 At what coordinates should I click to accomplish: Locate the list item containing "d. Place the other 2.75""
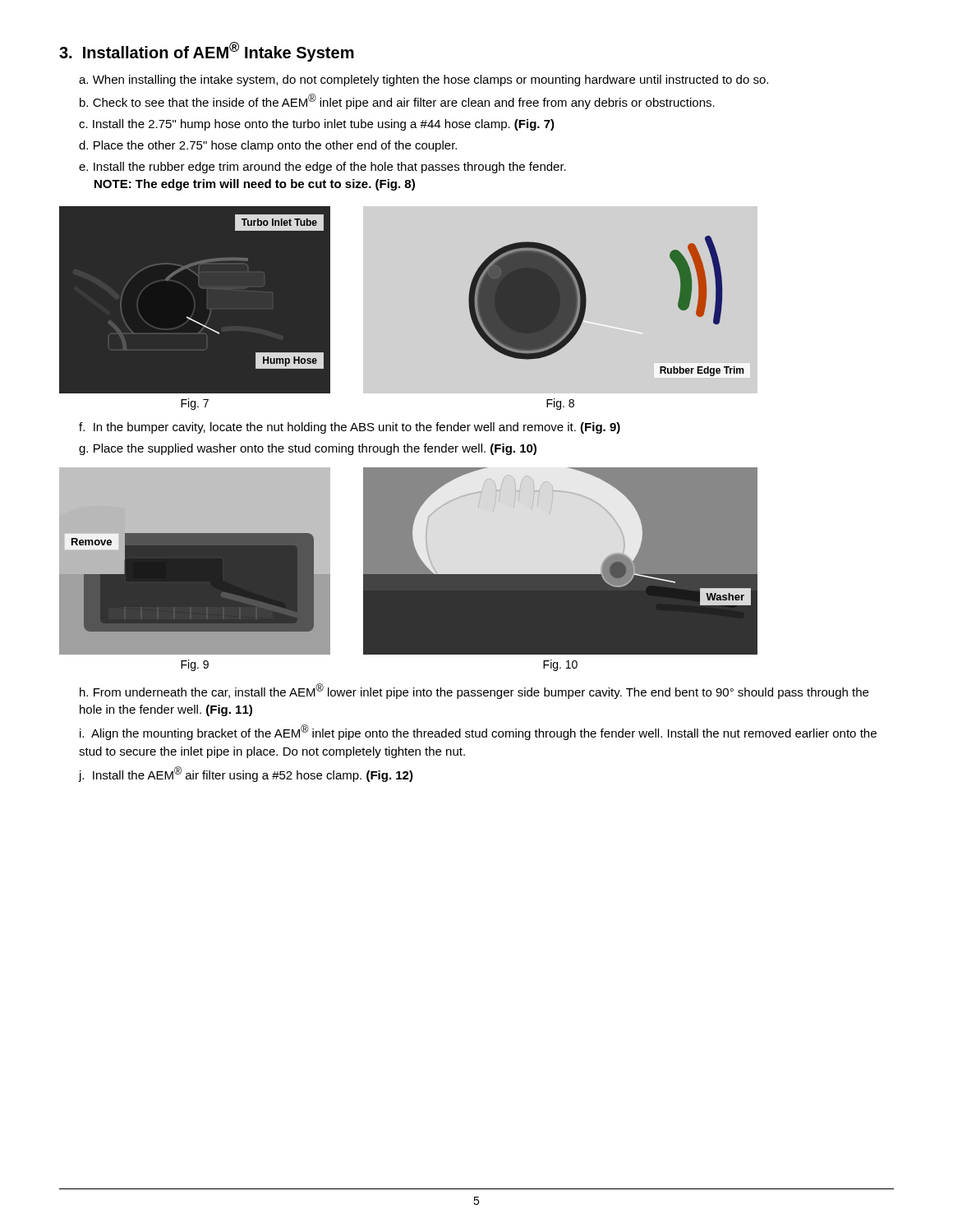click(x=268, y=145)
